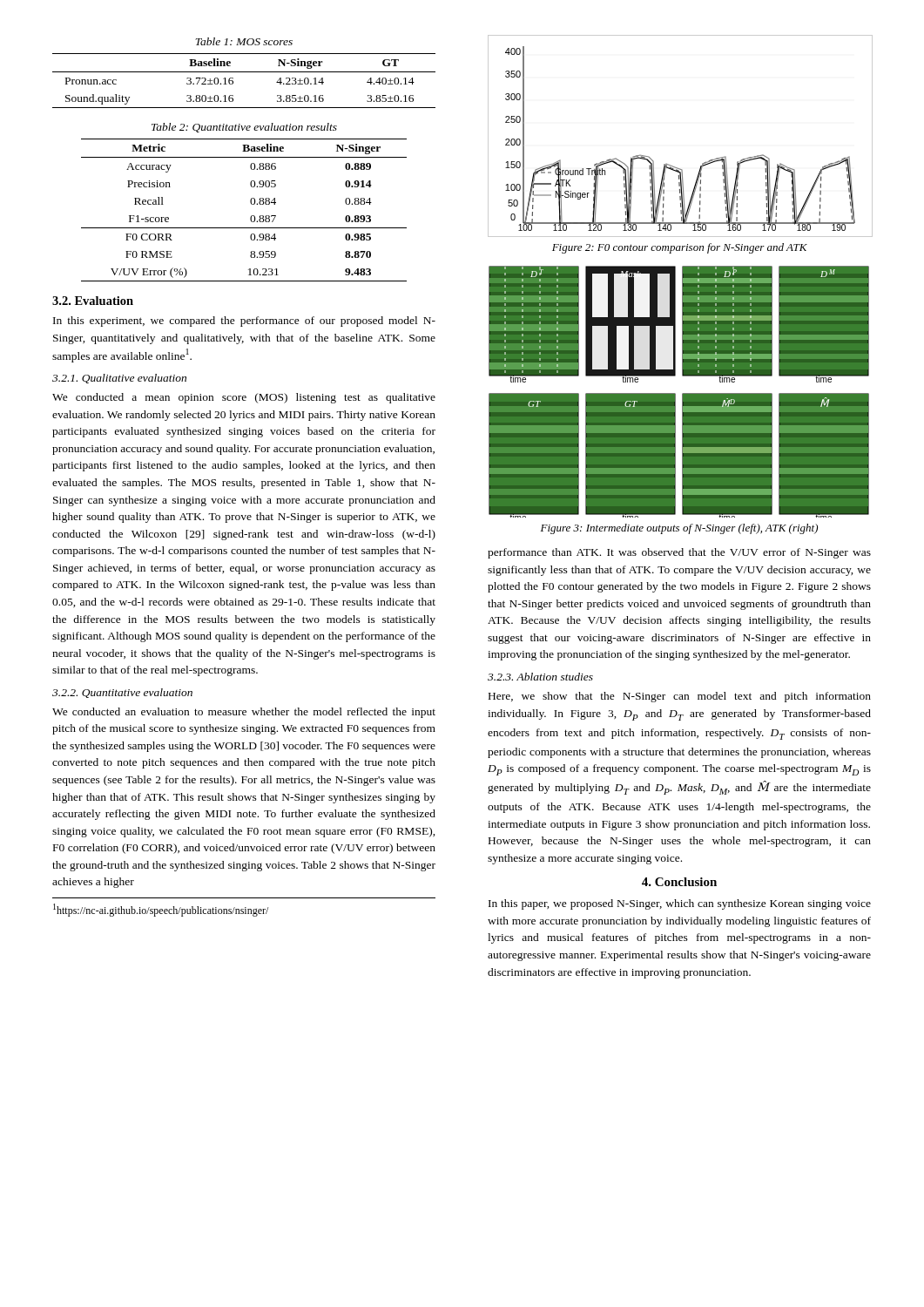Click where it says "3.2. Evaluation"

coord(93,301)
